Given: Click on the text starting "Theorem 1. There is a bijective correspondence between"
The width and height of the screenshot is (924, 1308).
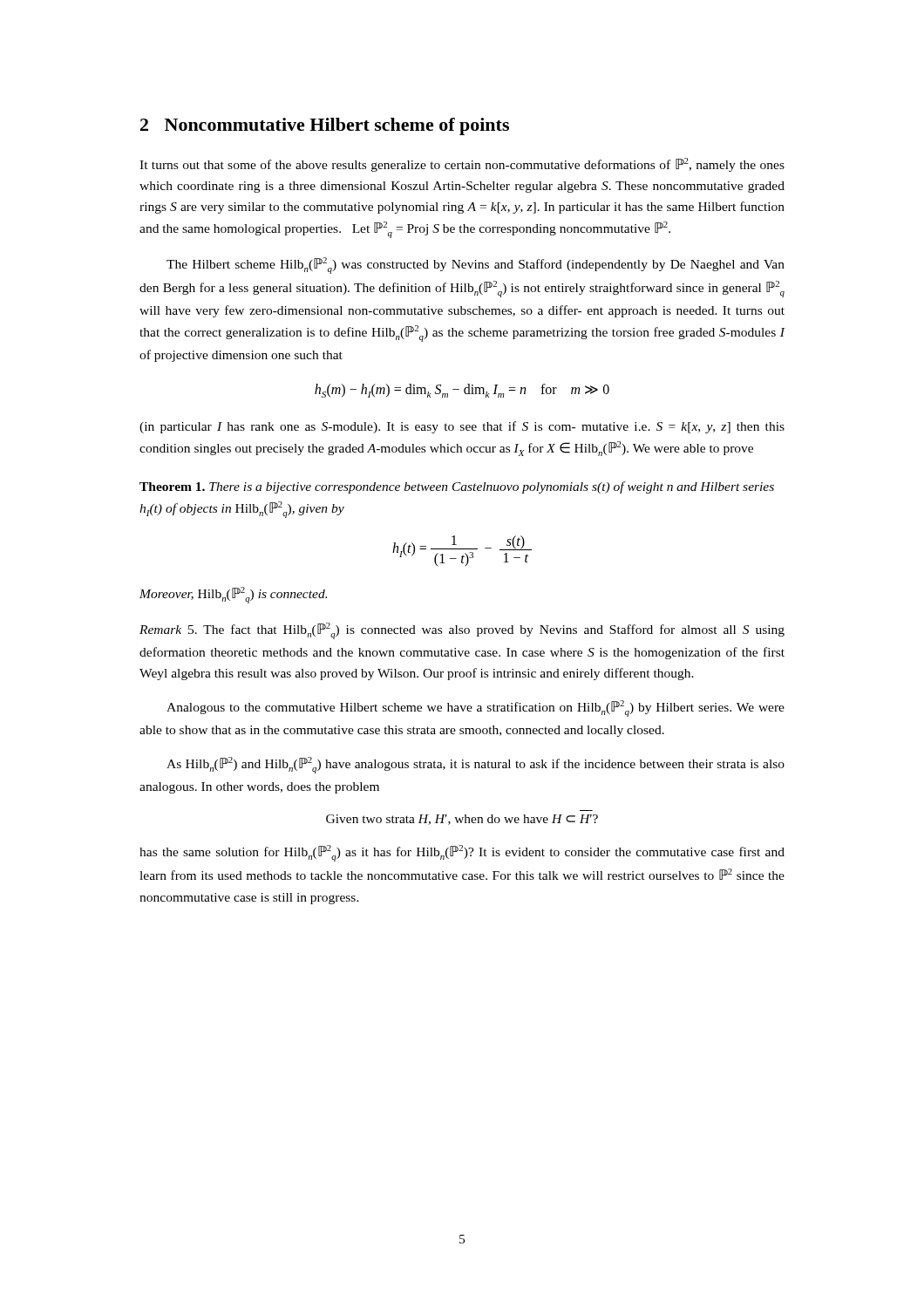Looking at the screenshot, I should pos(457,498).
